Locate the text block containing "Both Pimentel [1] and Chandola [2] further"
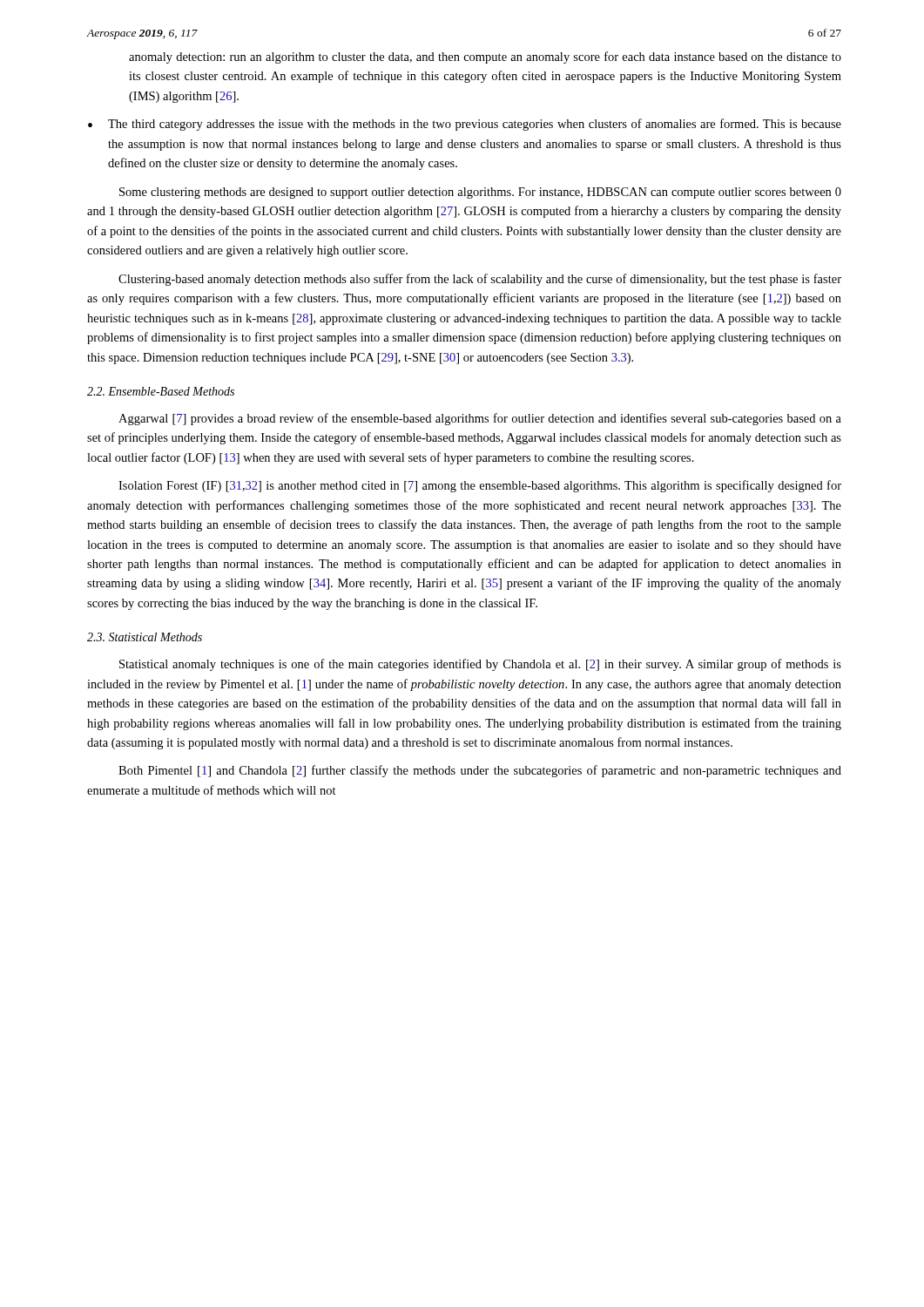The image size is (924, 1307). point(464,780)
